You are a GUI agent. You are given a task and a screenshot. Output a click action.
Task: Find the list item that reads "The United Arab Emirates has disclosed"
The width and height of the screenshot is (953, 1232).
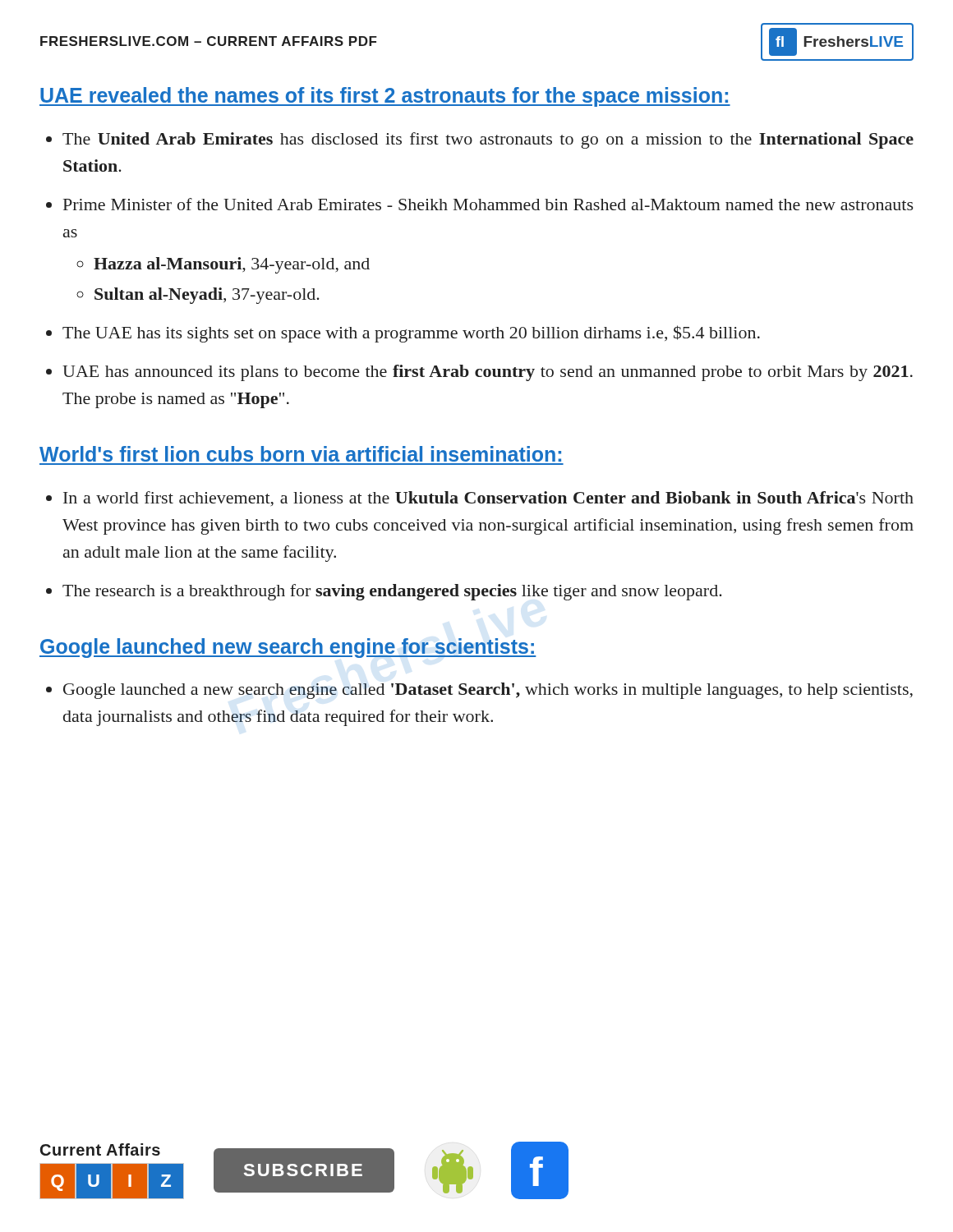pyautogui.click(x=488, y=152)
